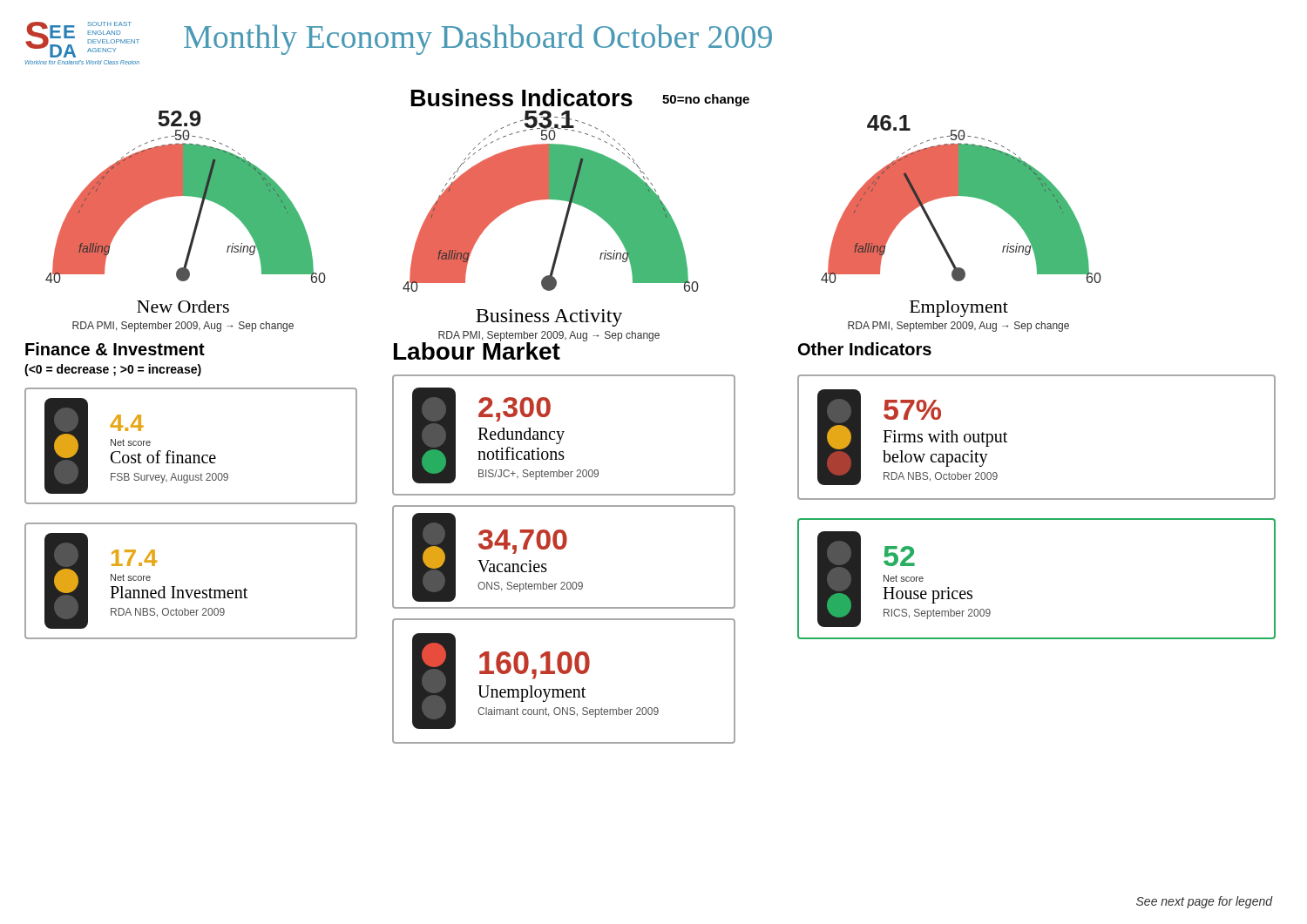Locate the text "Labour Market"
The height and width of the screenshot is (924, 1307).
pos(476,351)
